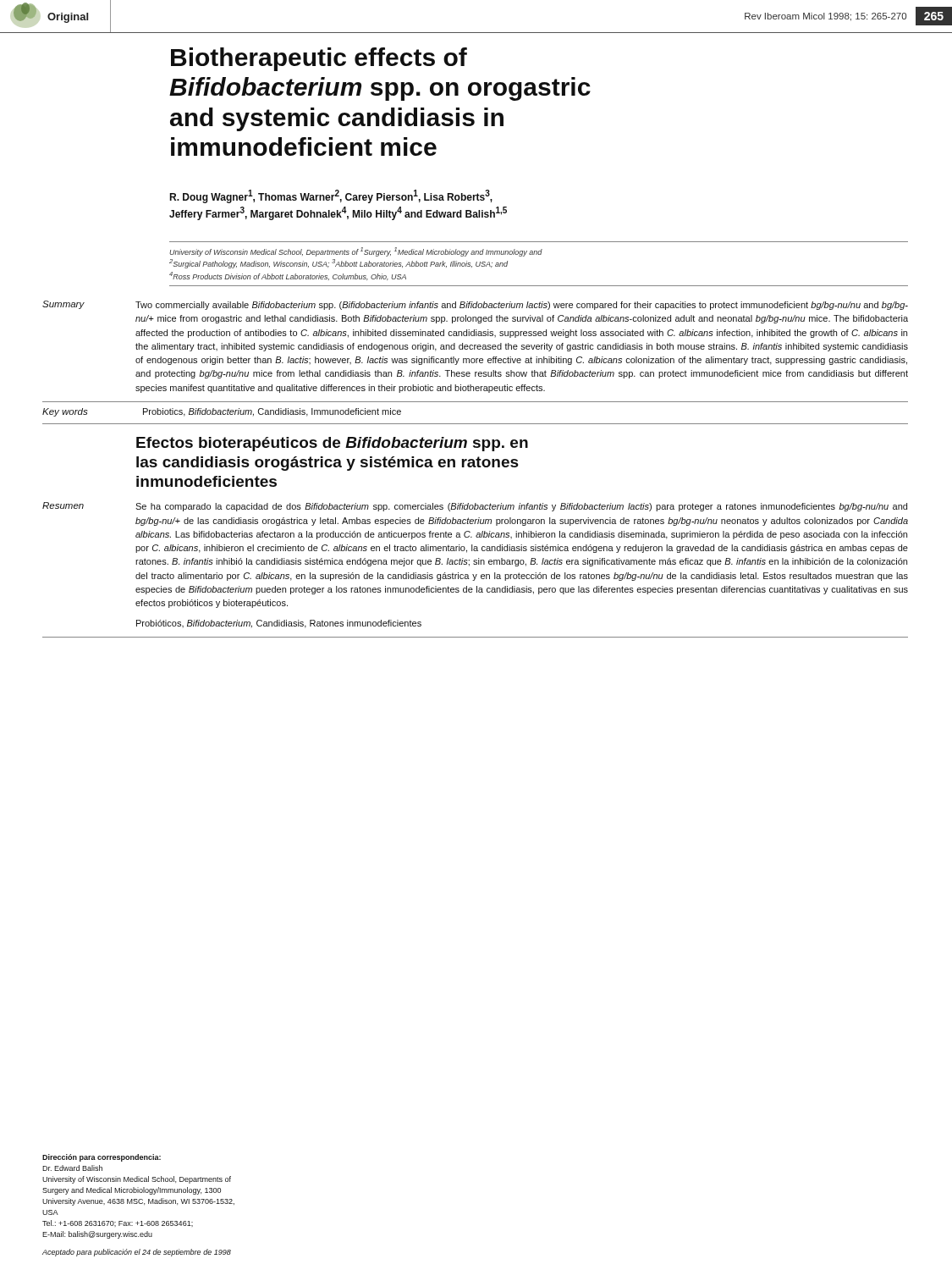Select the text that reads "Probióticos, Bifidobacterium, Candidiasis, Ratones inmunodeficientes"

(x=279, y=624)
